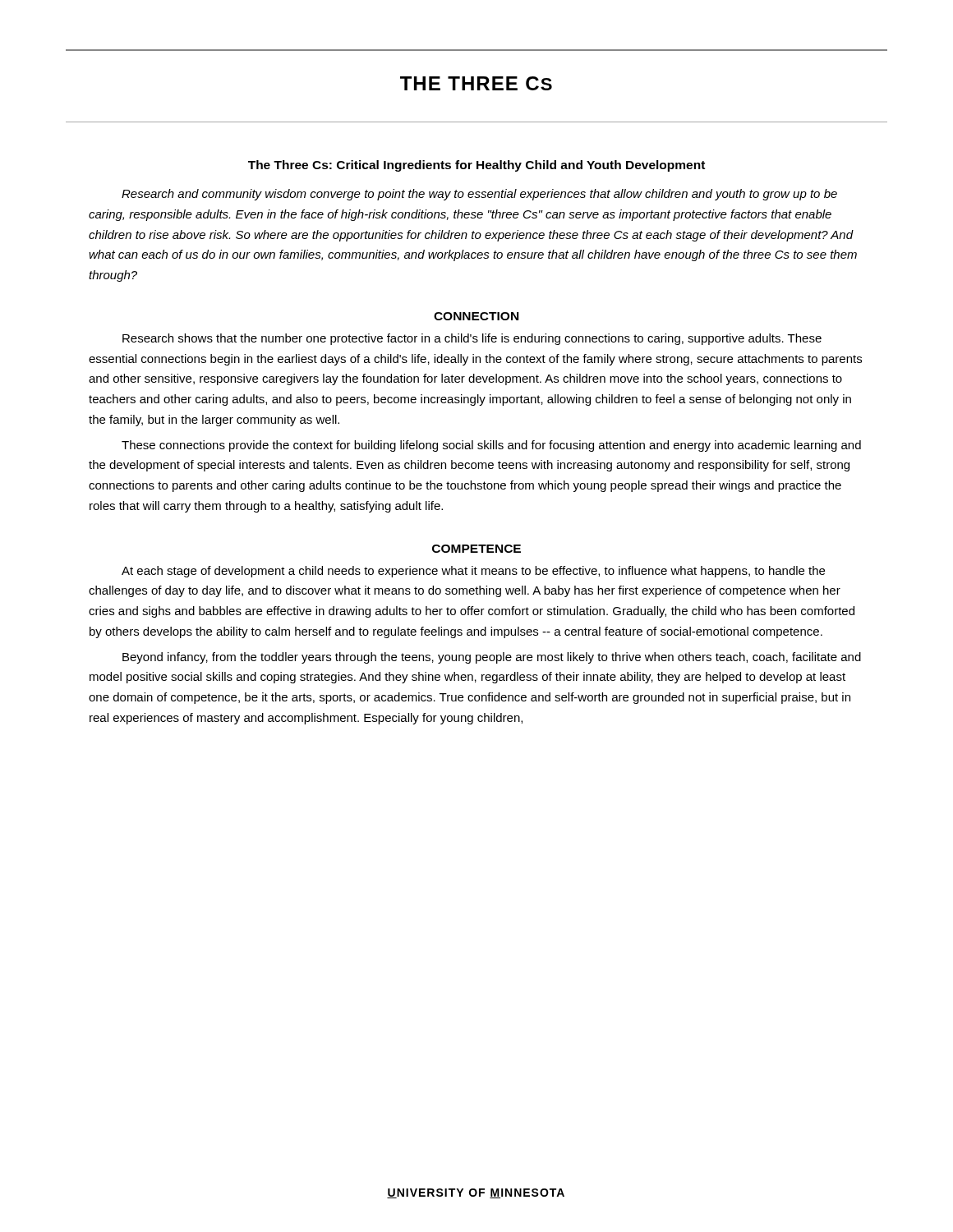This screenshot has width=953, height=1232.
Task: Select the title with the text "THE THREE CS"
Action: pyautogui.click(x=476, y=82)
